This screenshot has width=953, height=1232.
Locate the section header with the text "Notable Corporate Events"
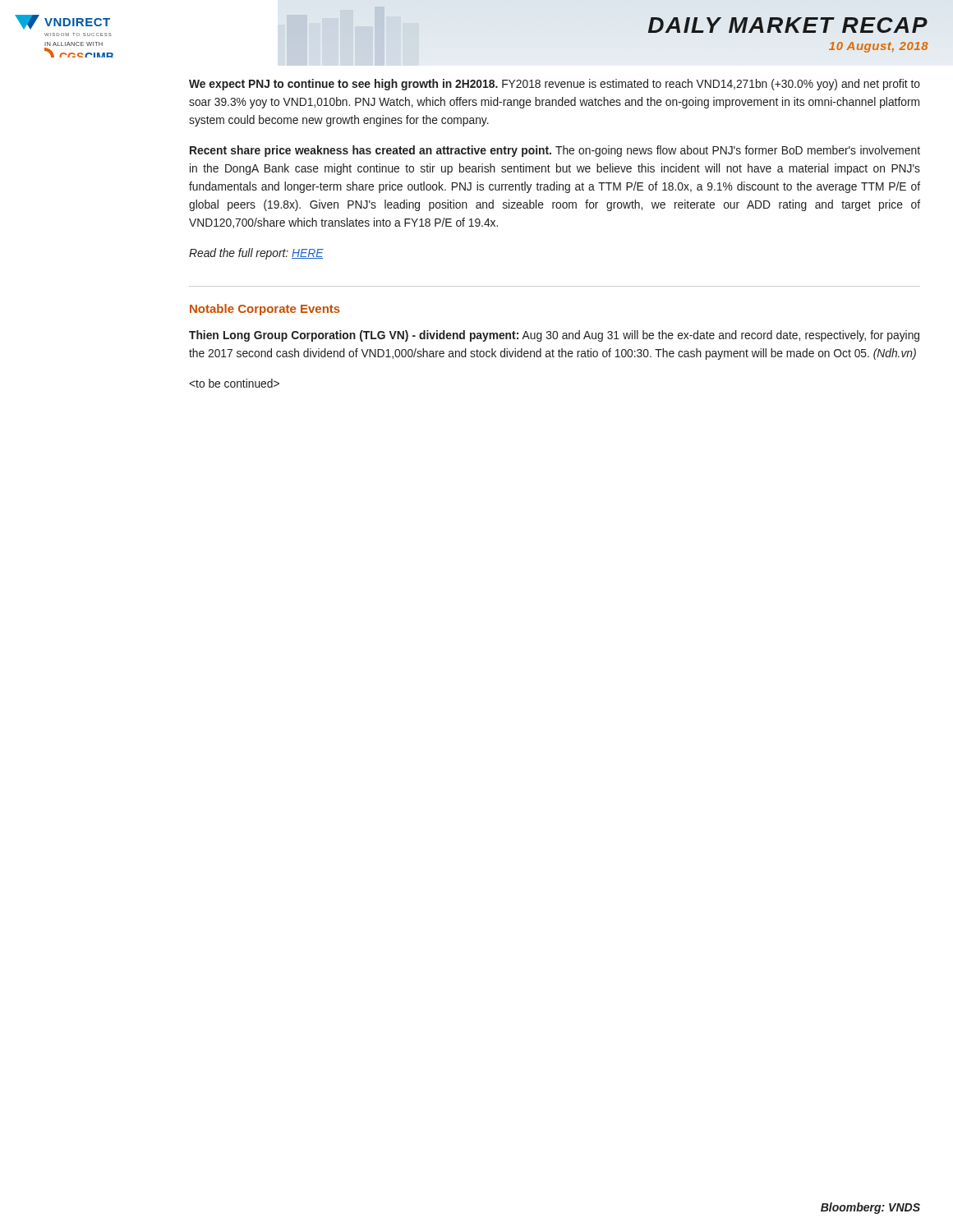coord(265,308)
